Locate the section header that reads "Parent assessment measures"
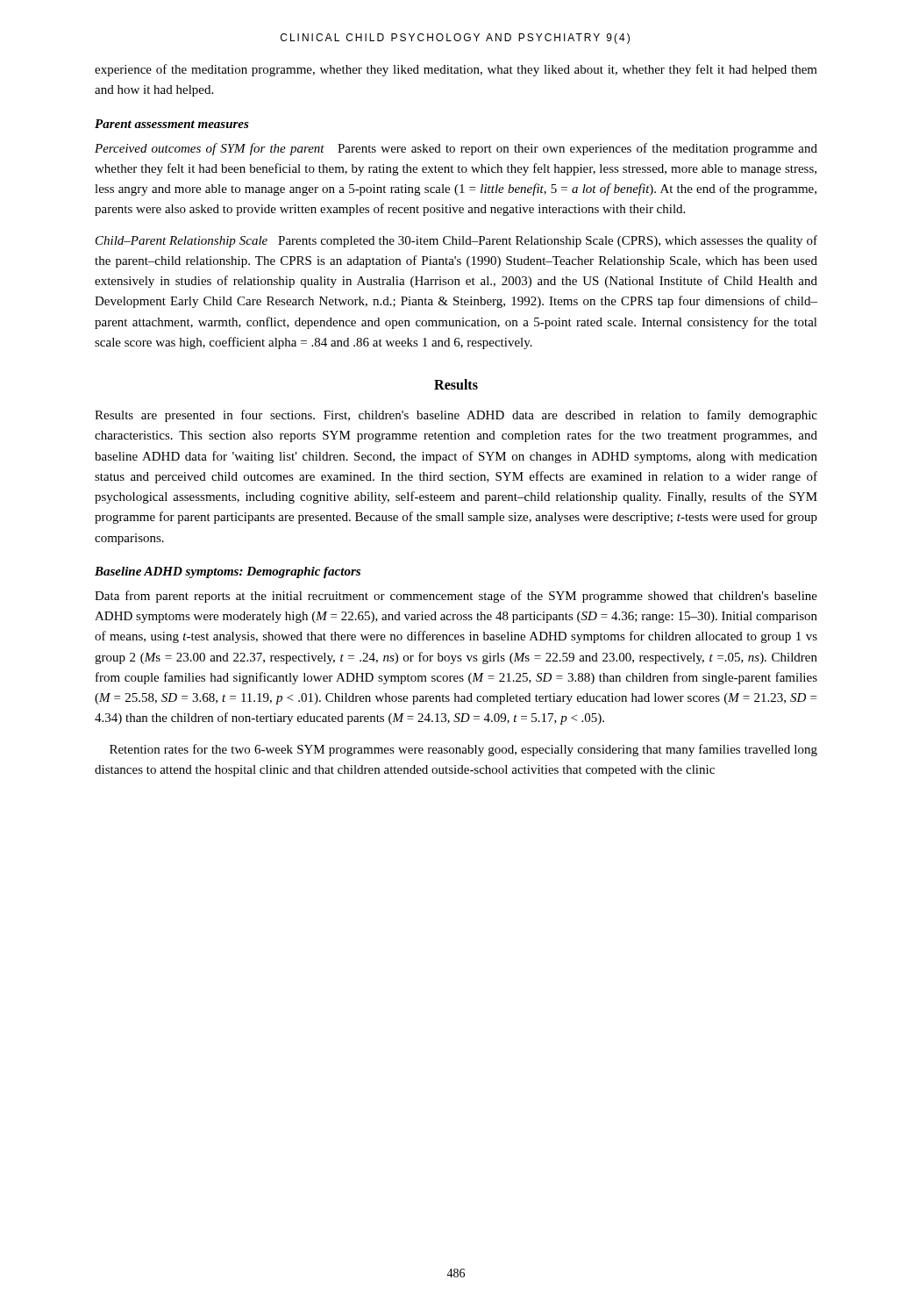 172,123
